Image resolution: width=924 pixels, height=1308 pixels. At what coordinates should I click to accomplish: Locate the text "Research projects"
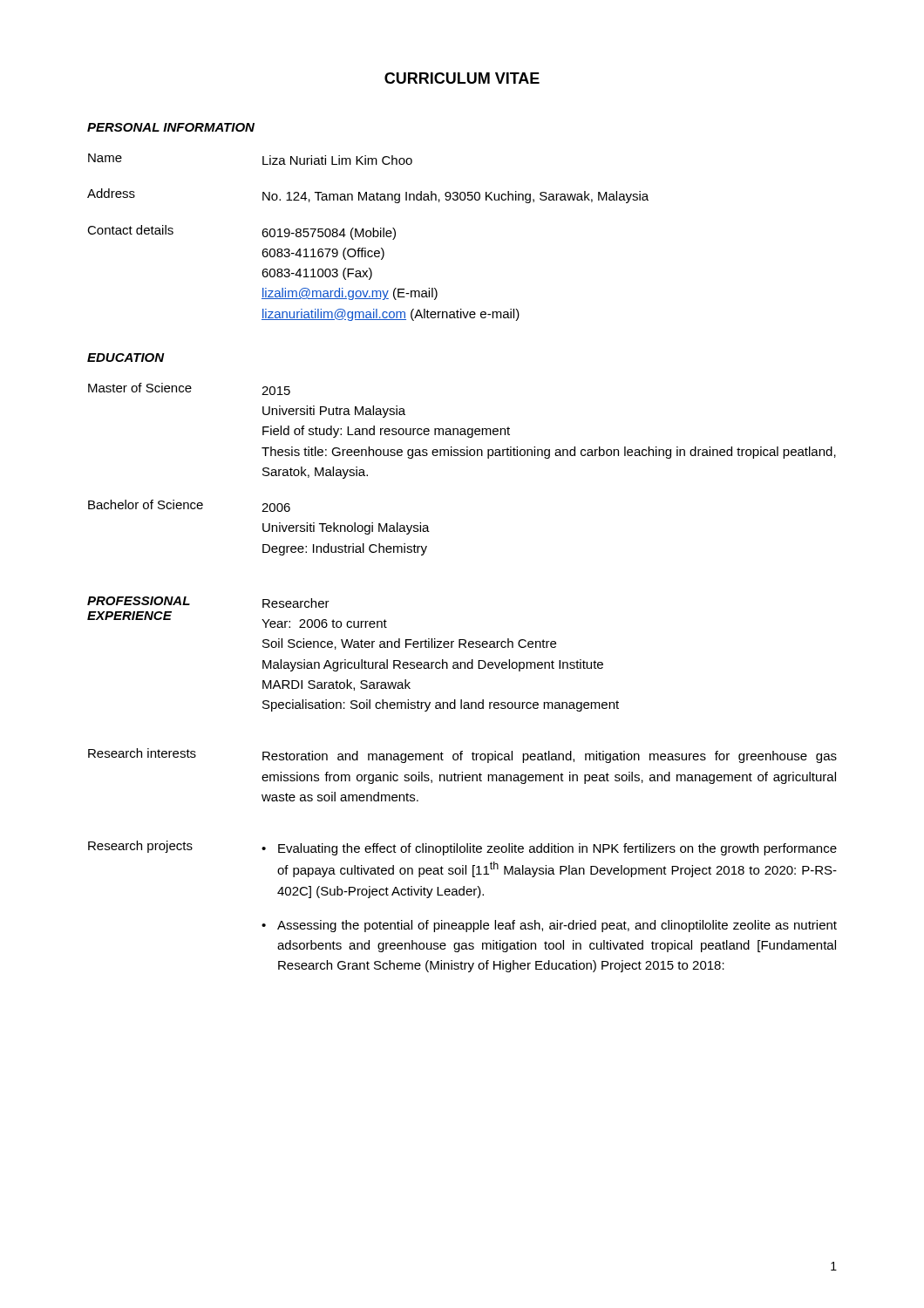pyautogui.click(x=140, y=845)
